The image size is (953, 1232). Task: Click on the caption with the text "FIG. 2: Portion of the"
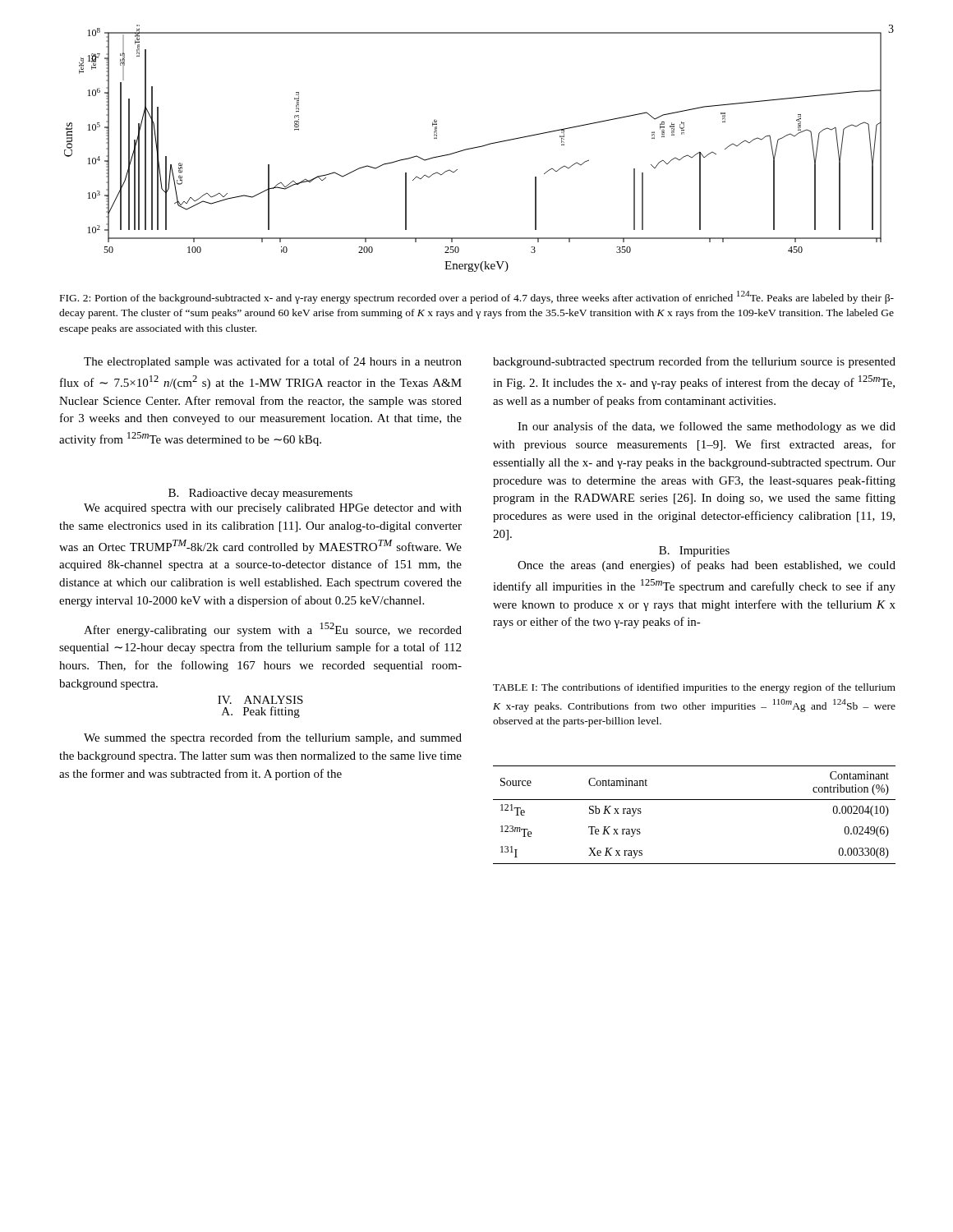pyautogui.click(x=476, y=311)
